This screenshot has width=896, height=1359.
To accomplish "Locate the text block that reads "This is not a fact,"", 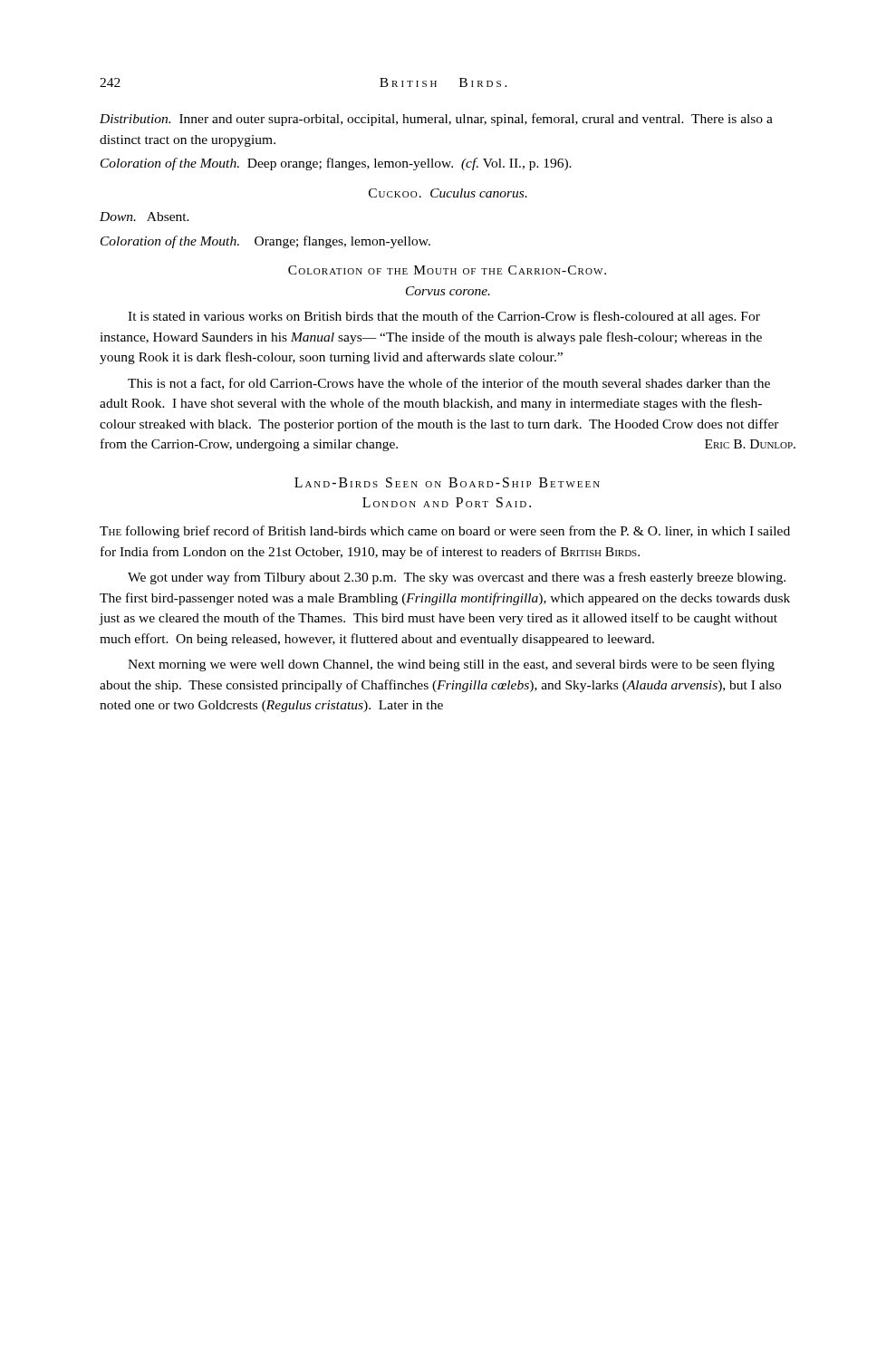I will coord(448,415).
